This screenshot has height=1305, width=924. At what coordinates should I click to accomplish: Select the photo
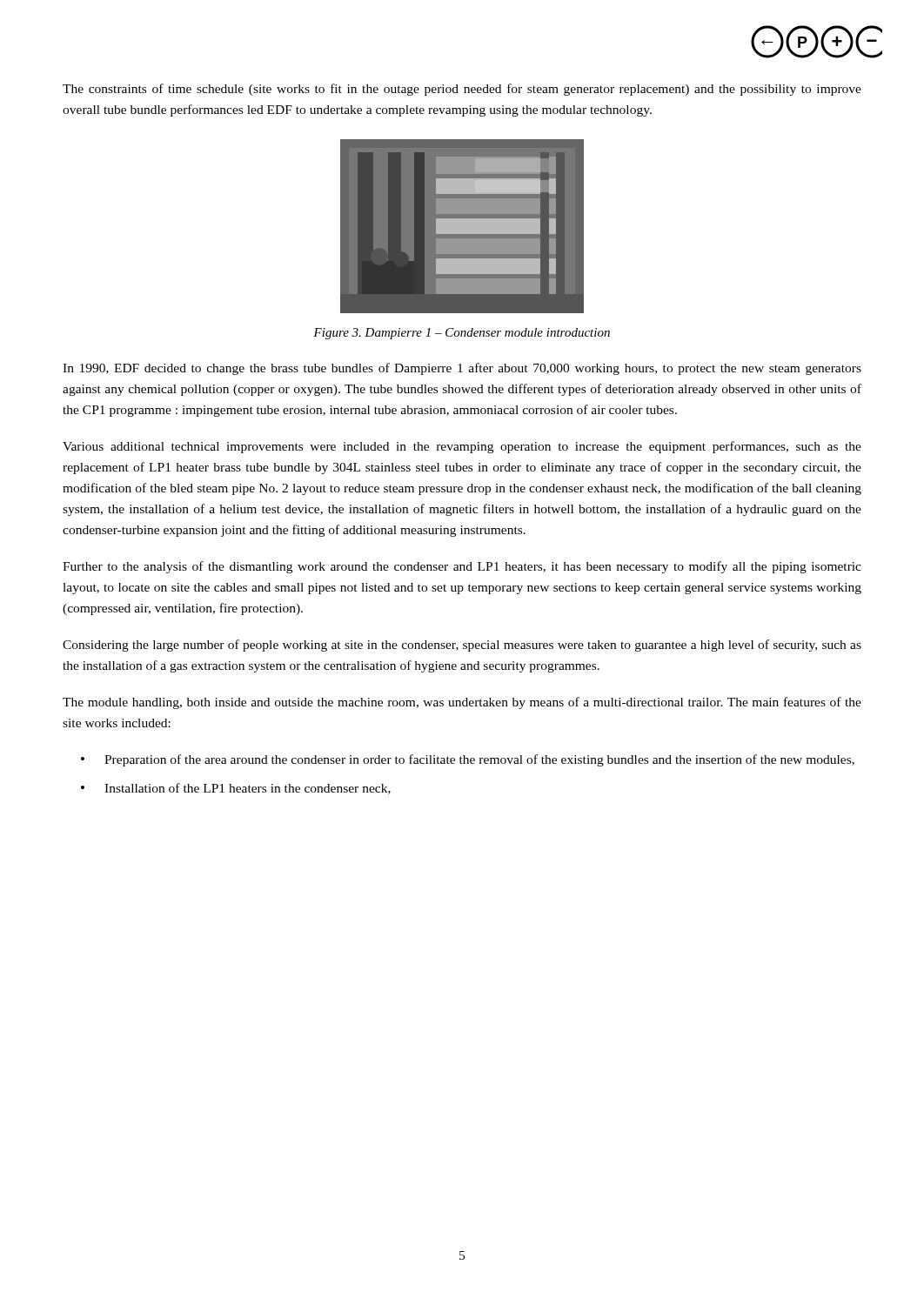[462, 228]
